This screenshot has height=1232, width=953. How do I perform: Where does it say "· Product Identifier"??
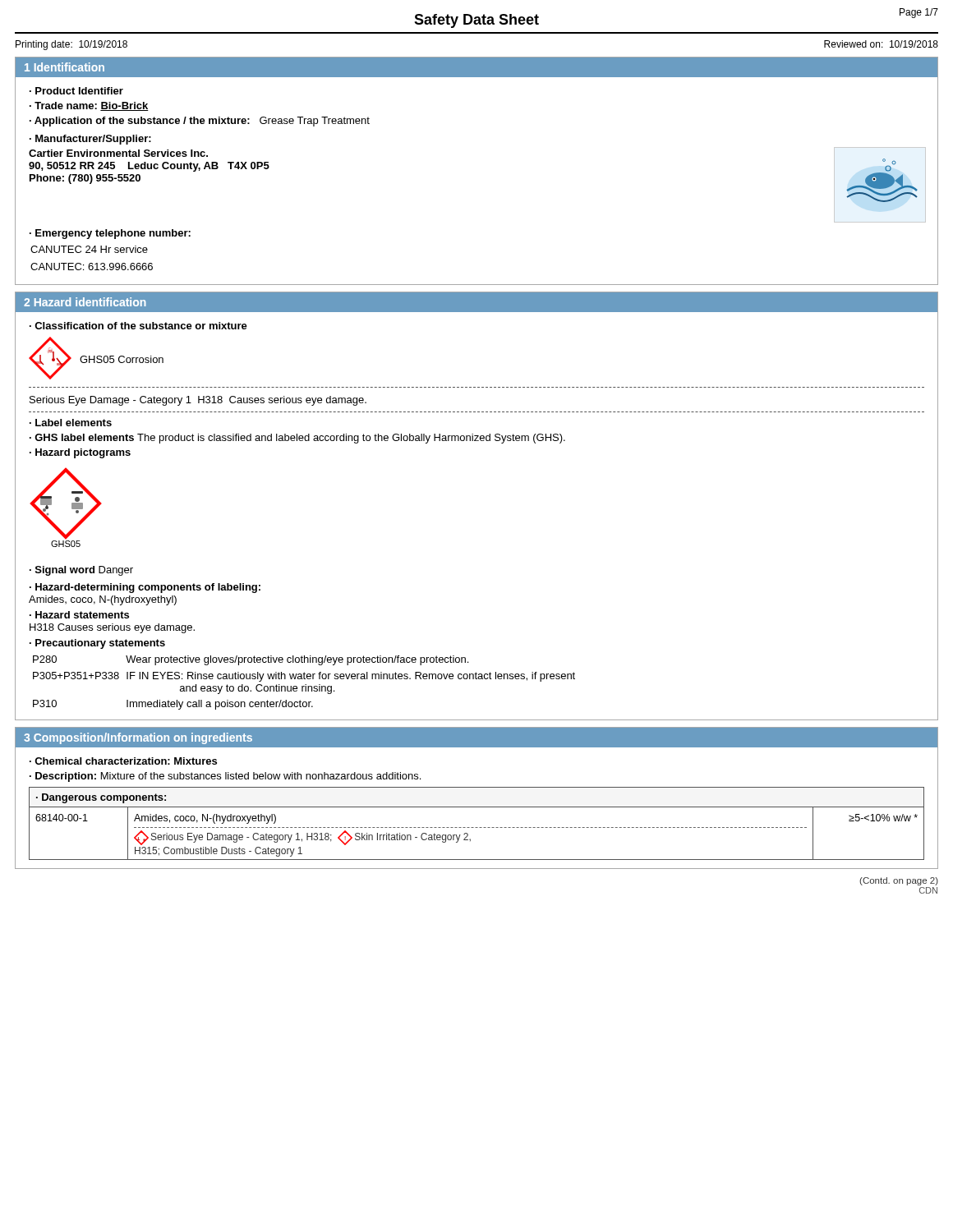[x=76, y=91]
